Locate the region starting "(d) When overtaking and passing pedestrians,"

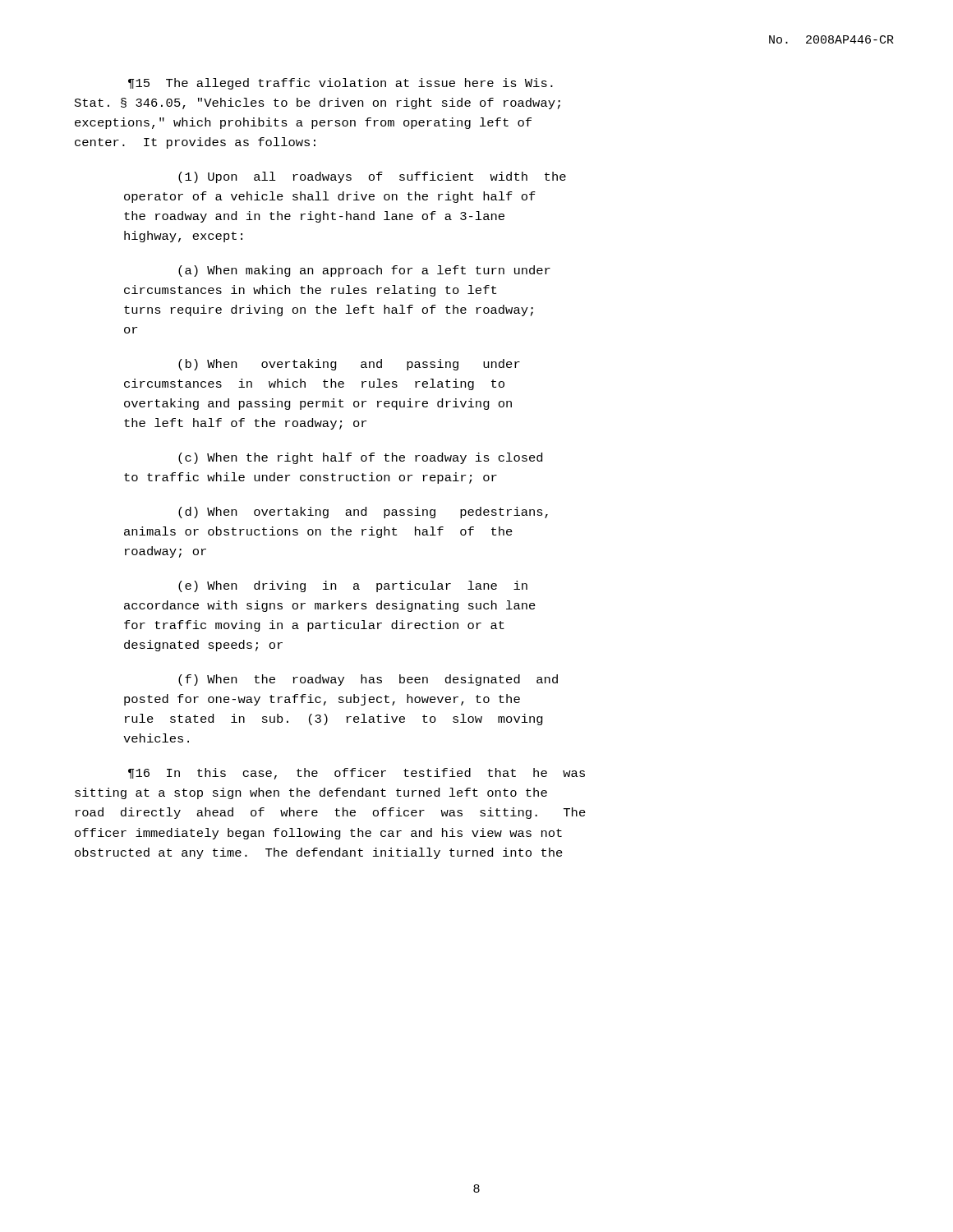pos(337,532)
